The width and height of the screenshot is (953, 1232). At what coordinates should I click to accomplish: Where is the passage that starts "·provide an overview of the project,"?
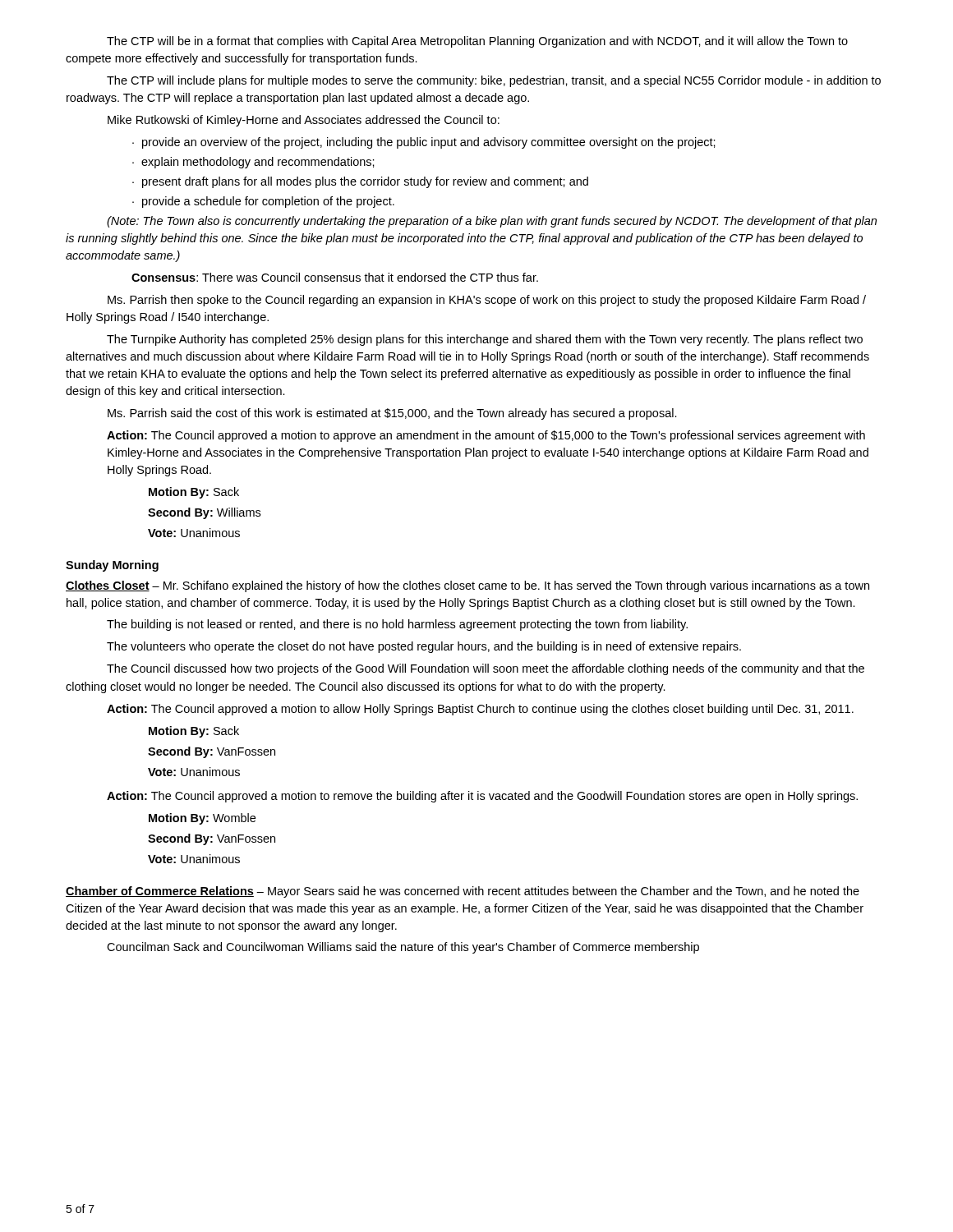coord(424,143)
